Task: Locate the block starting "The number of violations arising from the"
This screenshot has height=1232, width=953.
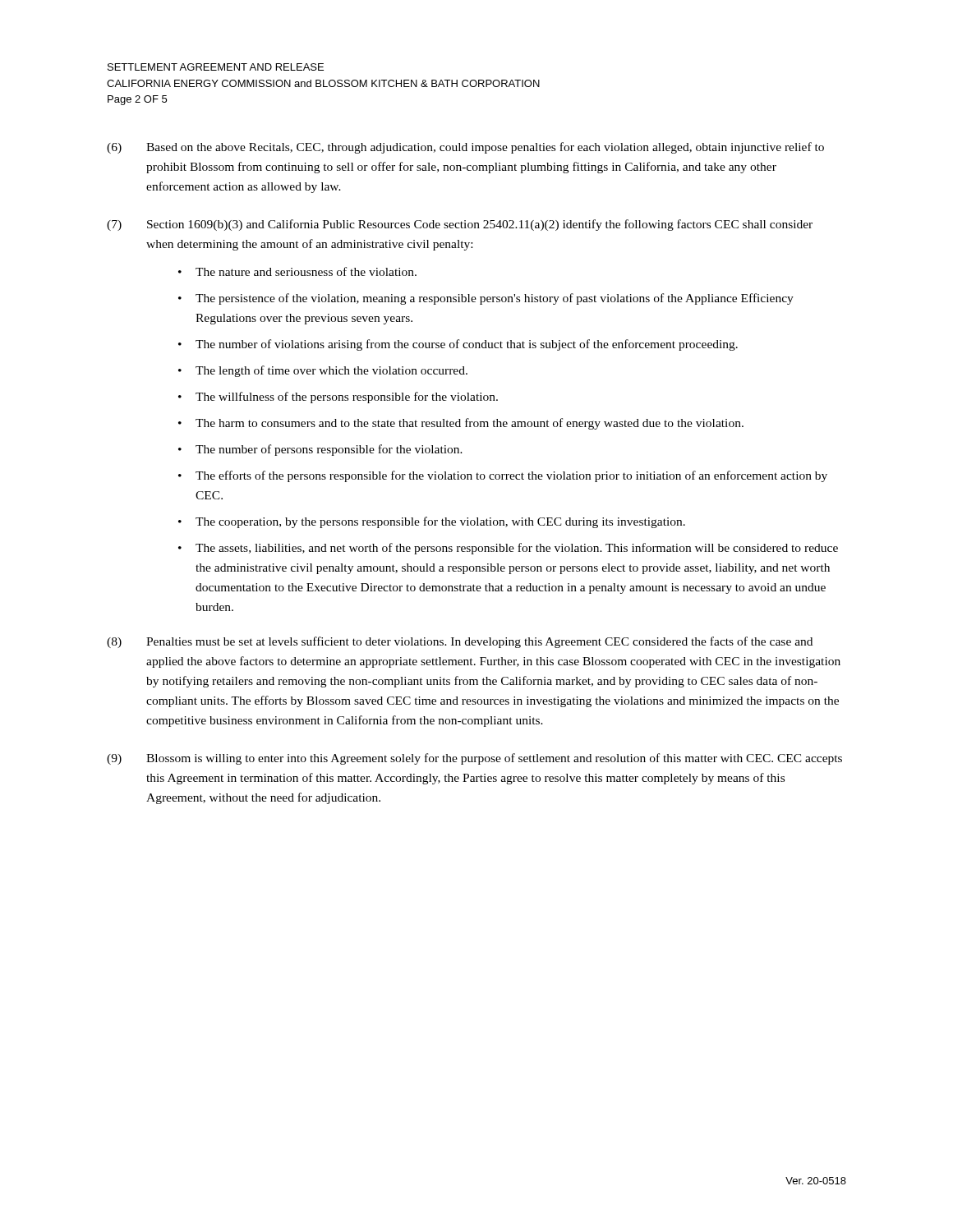Action: point(467,343)
